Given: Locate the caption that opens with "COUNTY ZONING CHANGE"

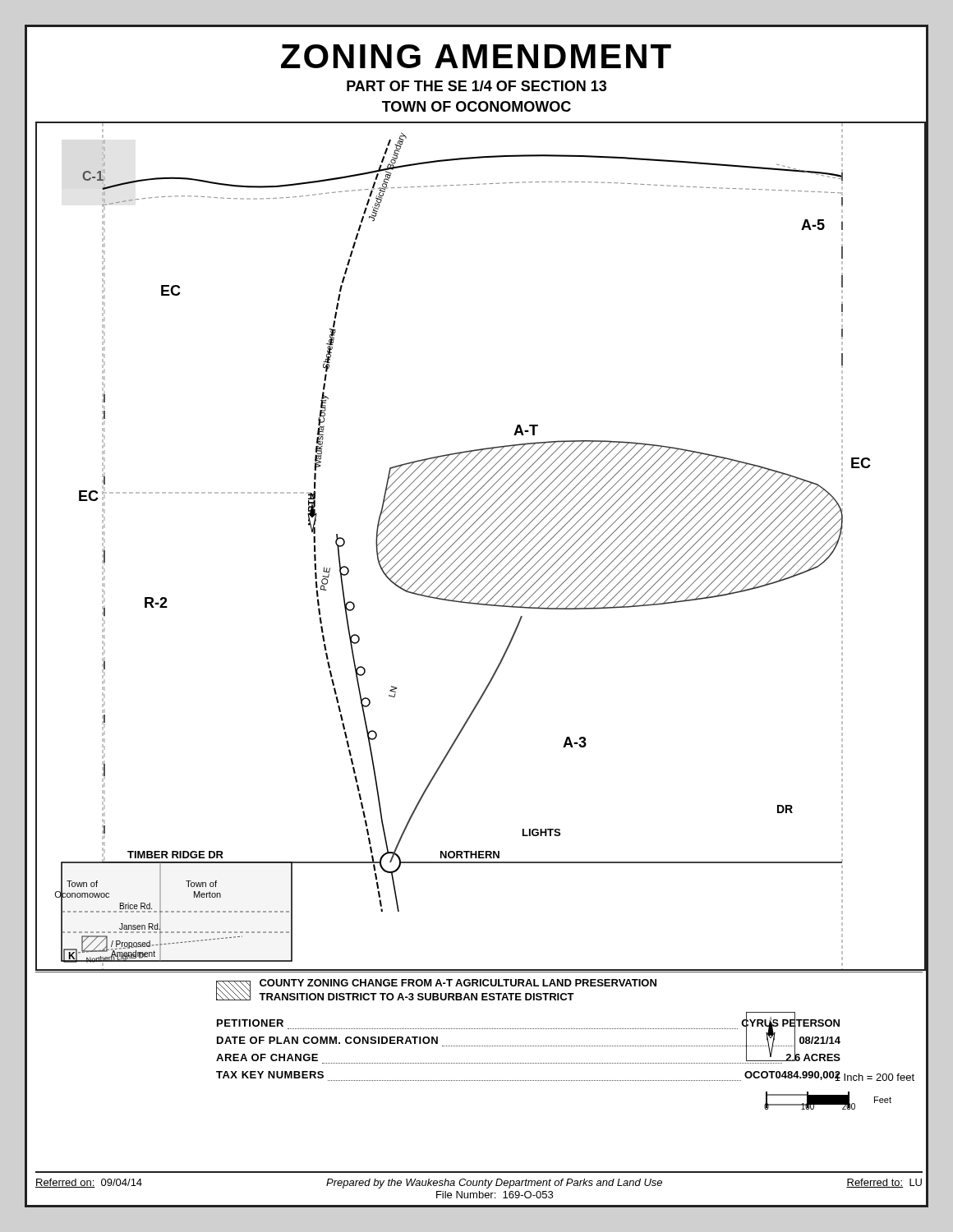Looking at the screenshot, I should 437,990.
